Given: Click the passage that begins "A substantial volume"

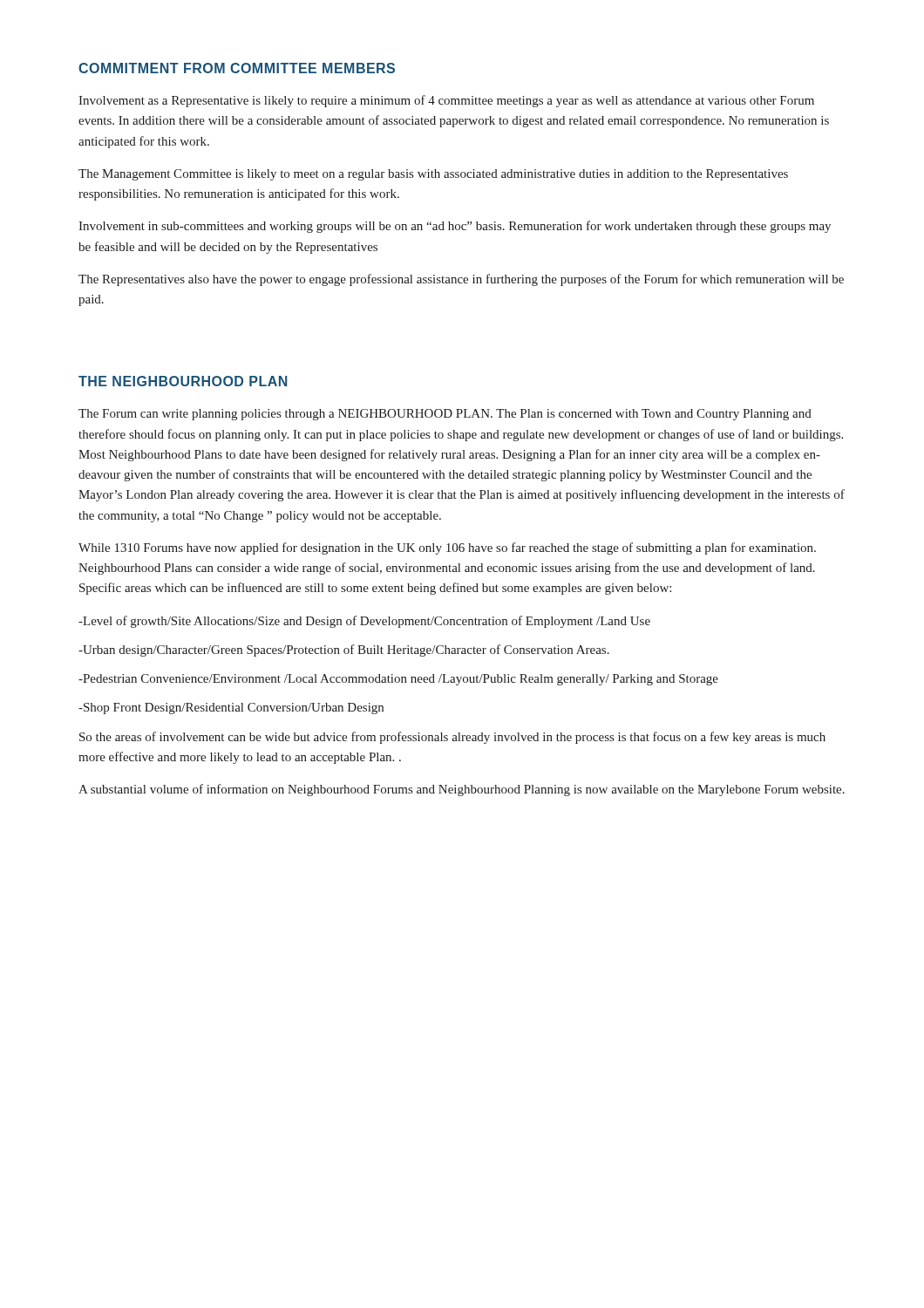Looking at the screenshot, I should (462, 789).
